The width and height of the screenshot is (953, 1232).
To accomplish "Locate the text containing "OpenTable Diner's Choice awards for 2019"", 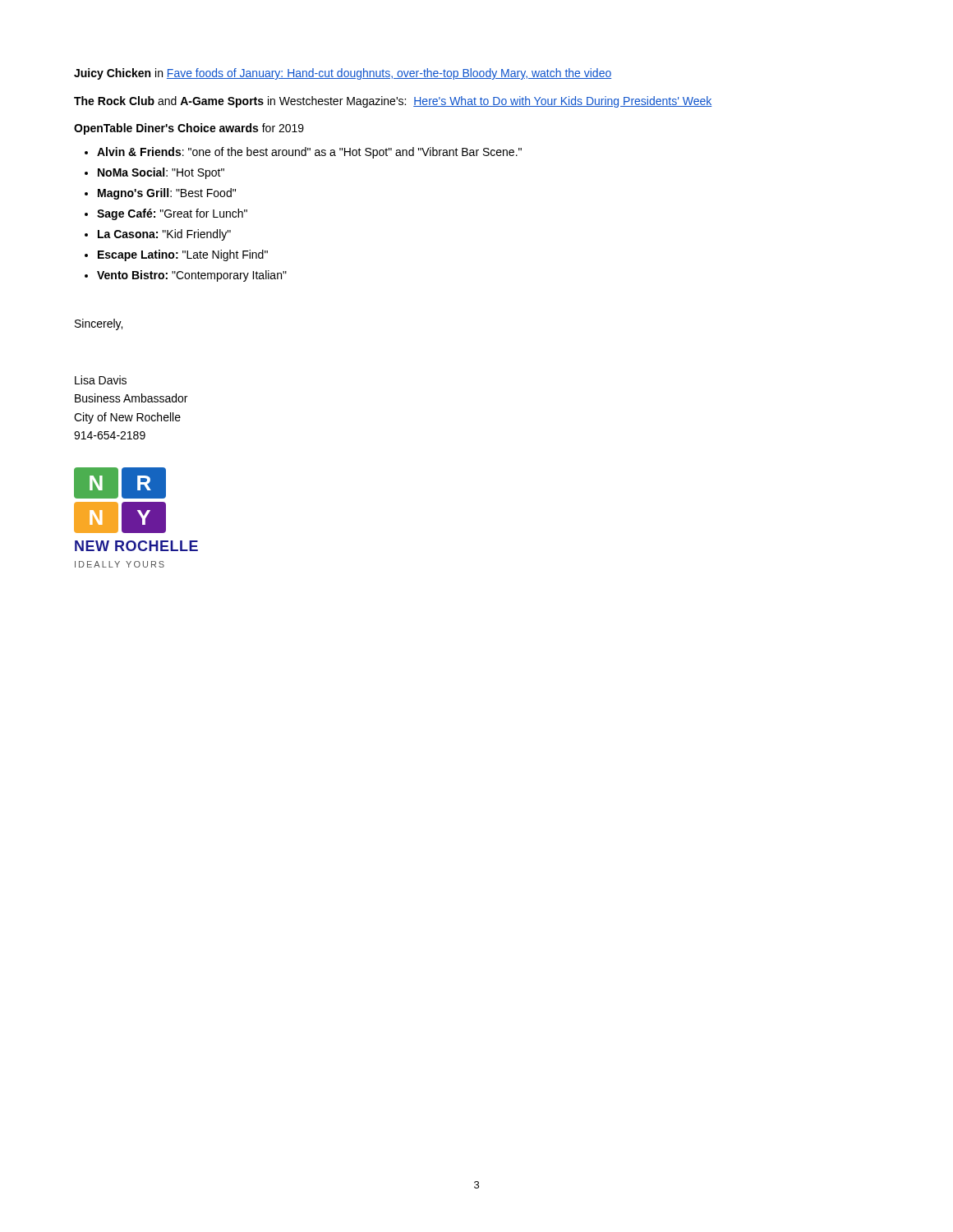I will point(189,128).
